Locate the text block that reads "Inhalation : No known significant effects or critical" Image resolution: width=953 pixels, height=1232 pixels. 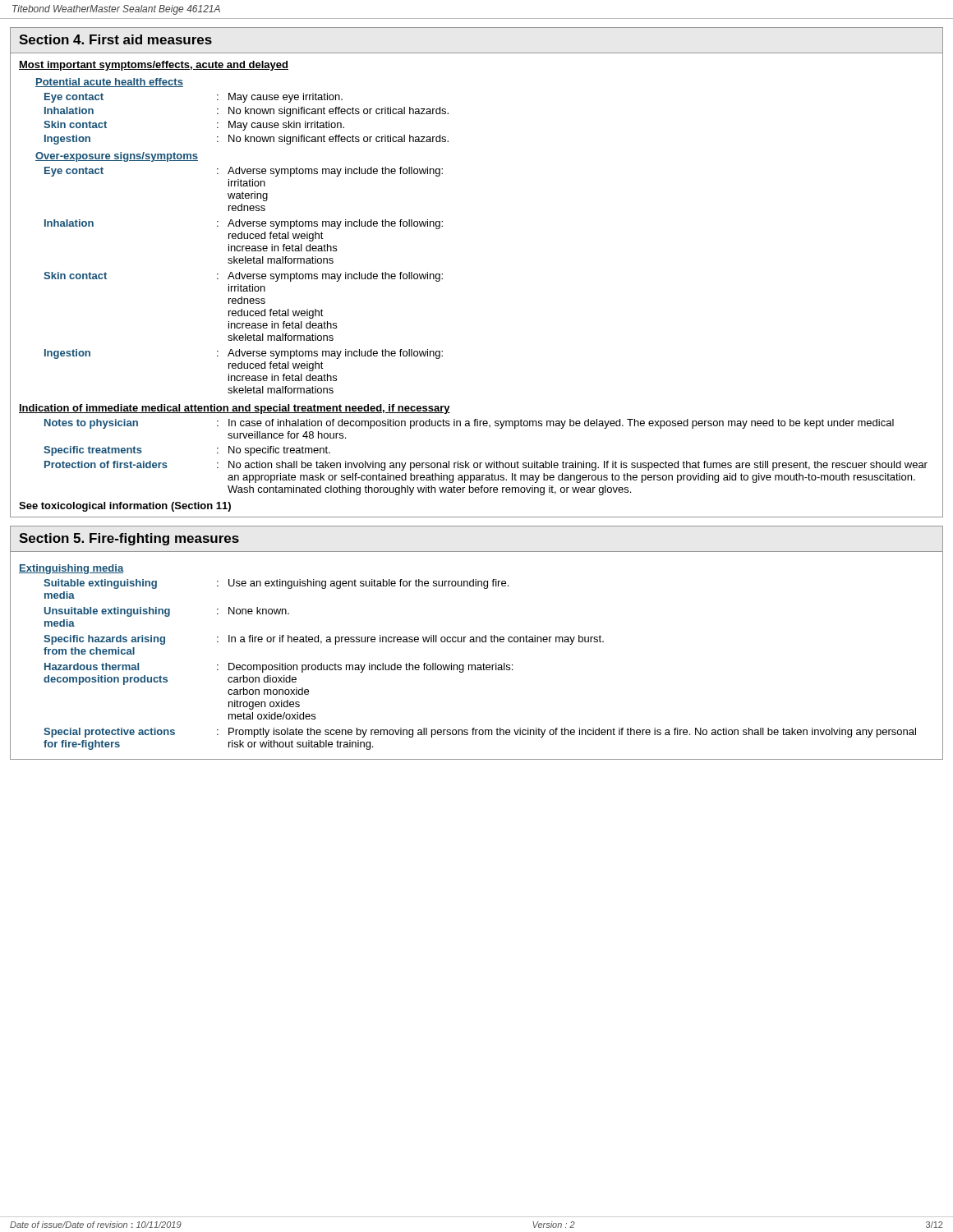pos(246,112)
